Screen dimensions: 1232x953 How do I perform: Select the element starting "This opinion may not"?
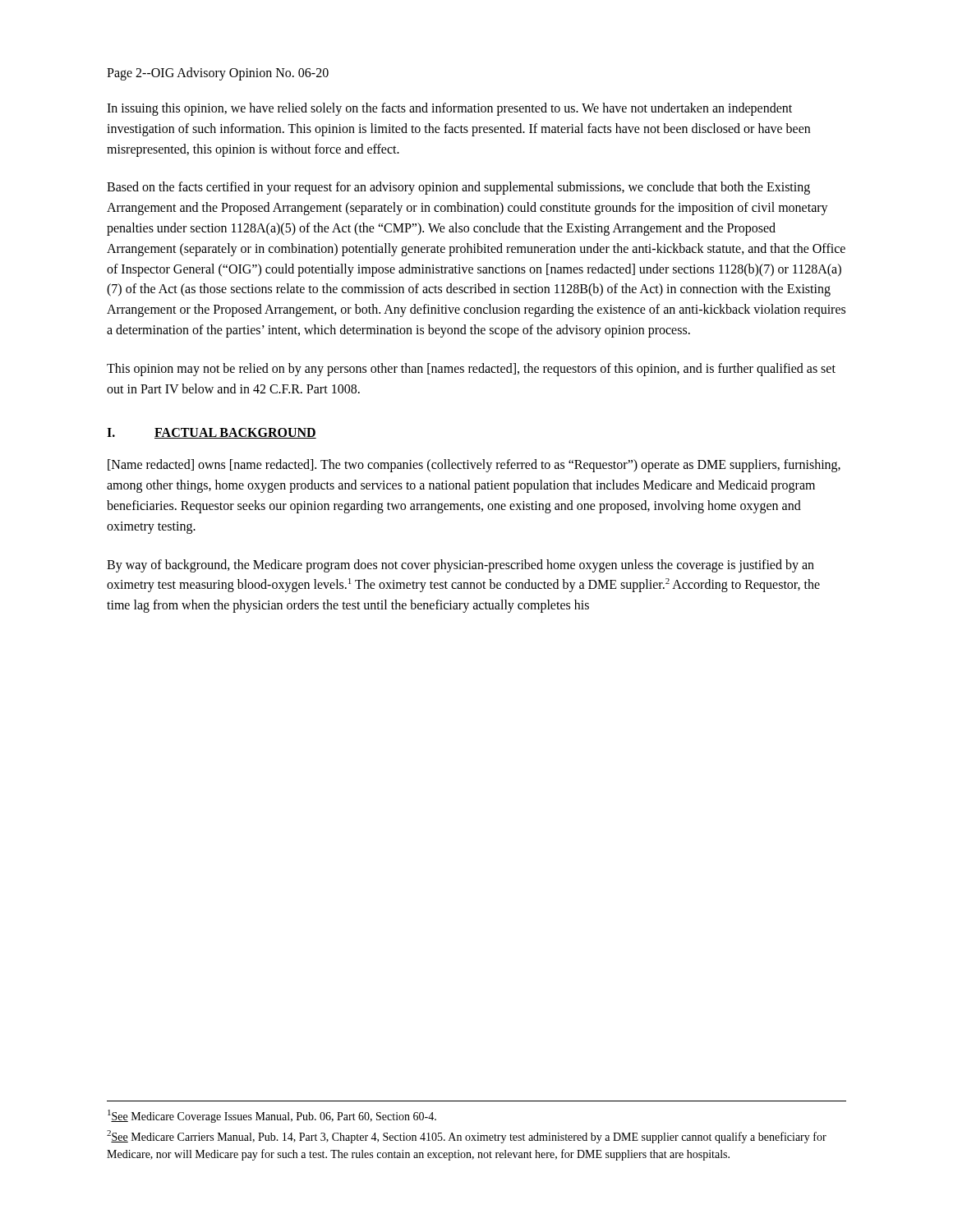tap(471, 378)
